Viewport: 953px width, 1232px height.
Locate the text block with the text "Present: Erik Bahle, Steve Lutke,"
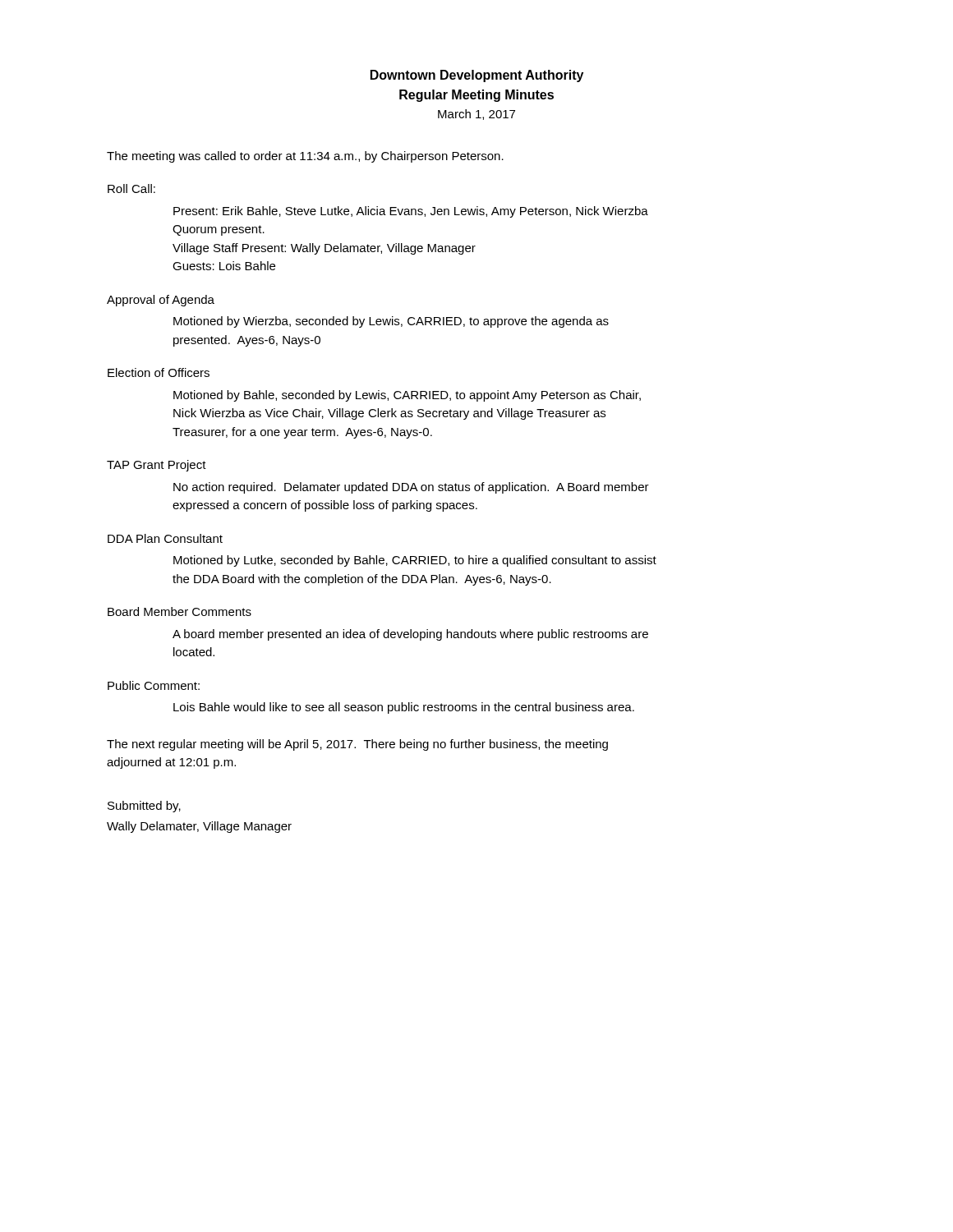(x=410, y=238)
